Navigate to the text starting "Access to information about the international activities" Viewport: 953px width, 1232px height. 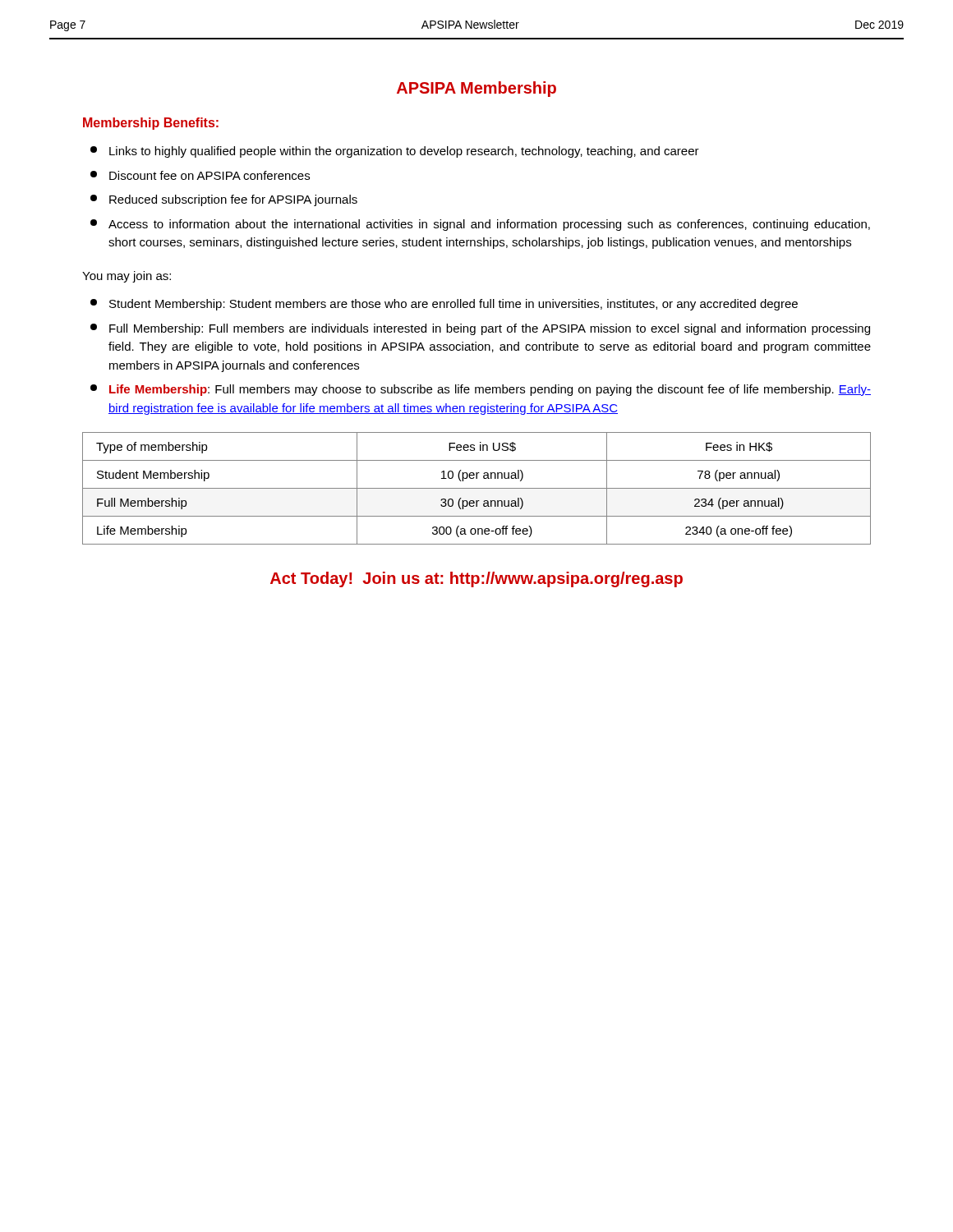tap(481, 233)
